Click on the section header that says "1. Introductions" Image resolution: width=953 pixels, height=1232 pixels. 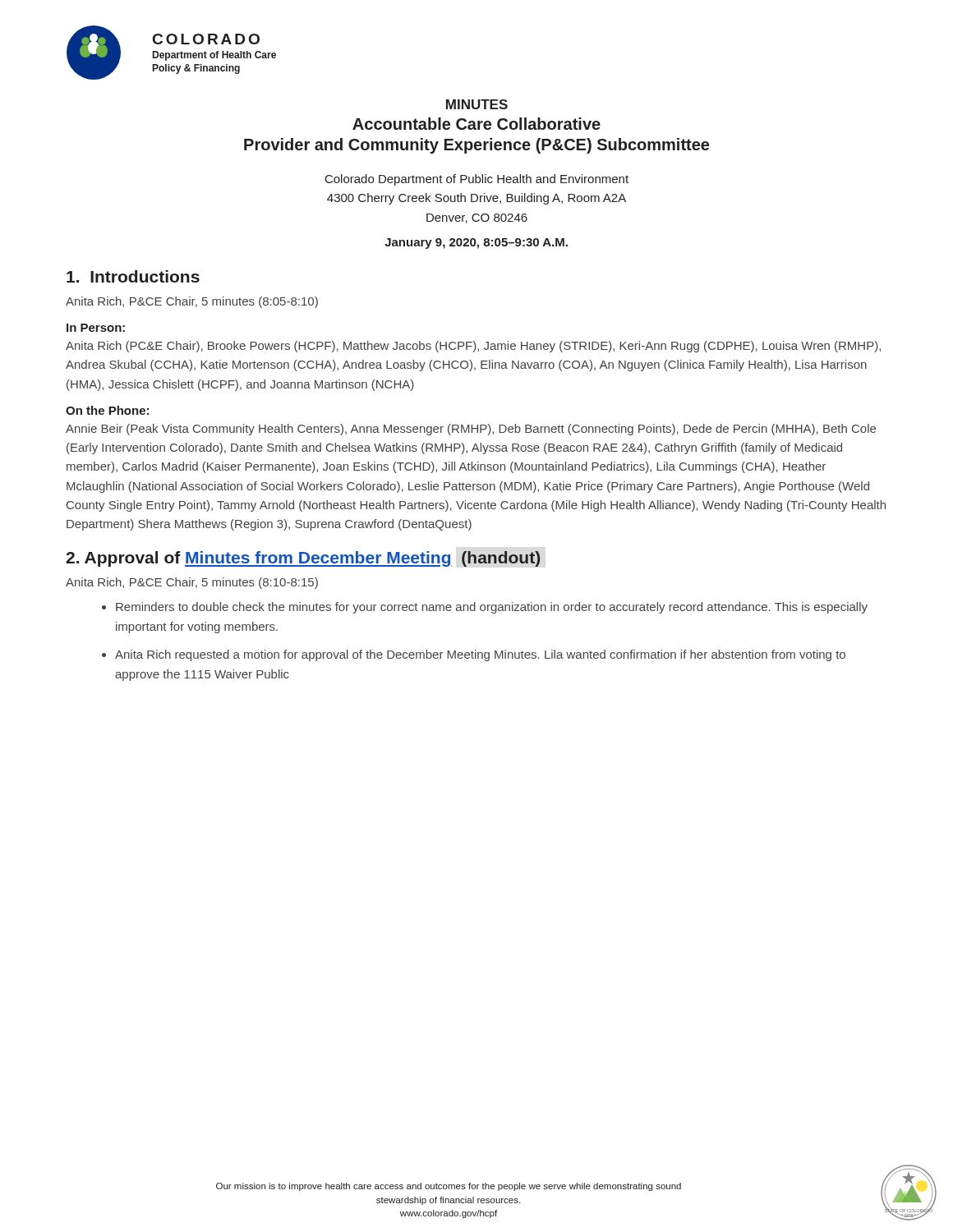tap(133, 276)
